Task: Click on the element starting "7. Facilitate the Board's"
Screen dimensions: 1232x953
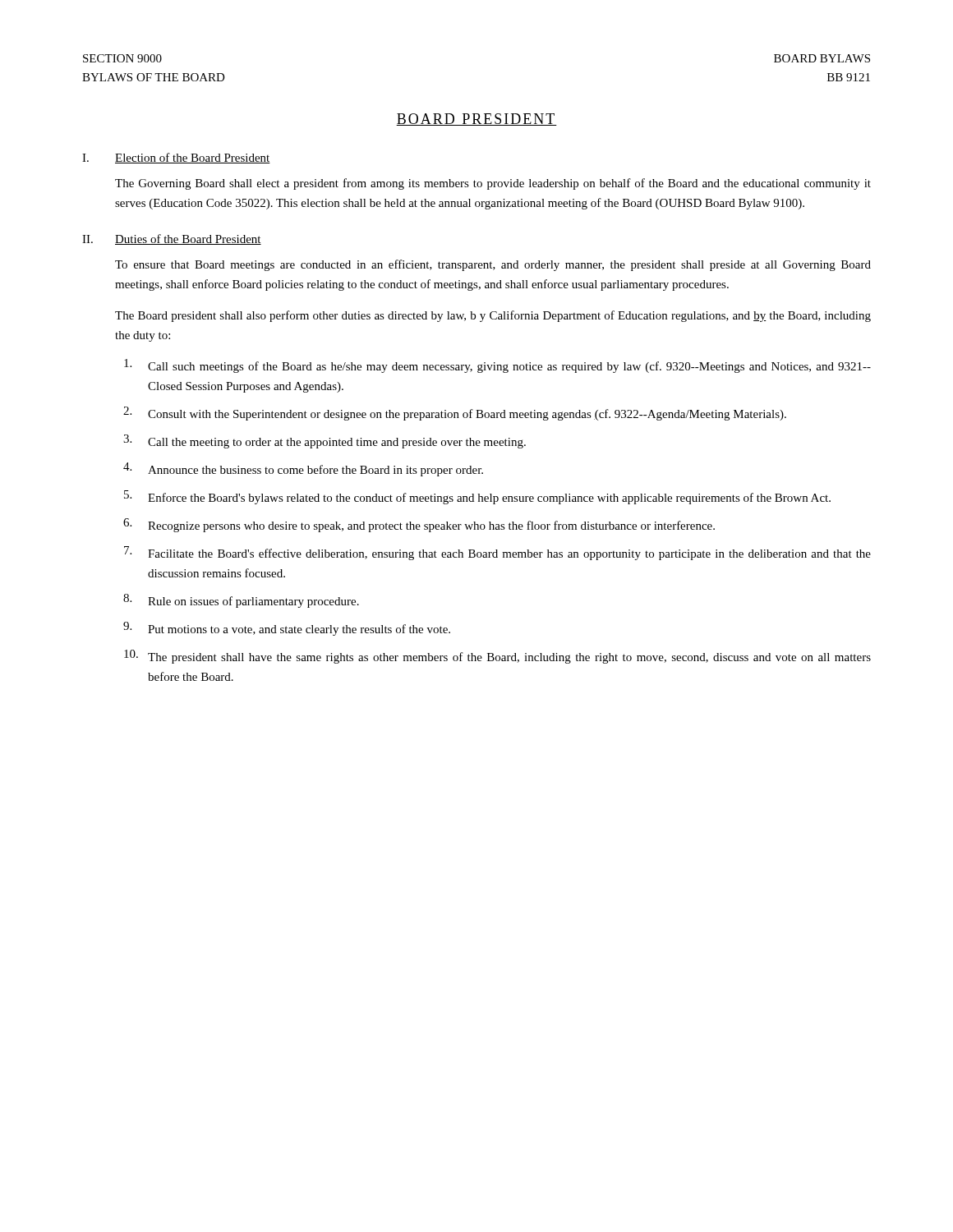Action: 497,563
